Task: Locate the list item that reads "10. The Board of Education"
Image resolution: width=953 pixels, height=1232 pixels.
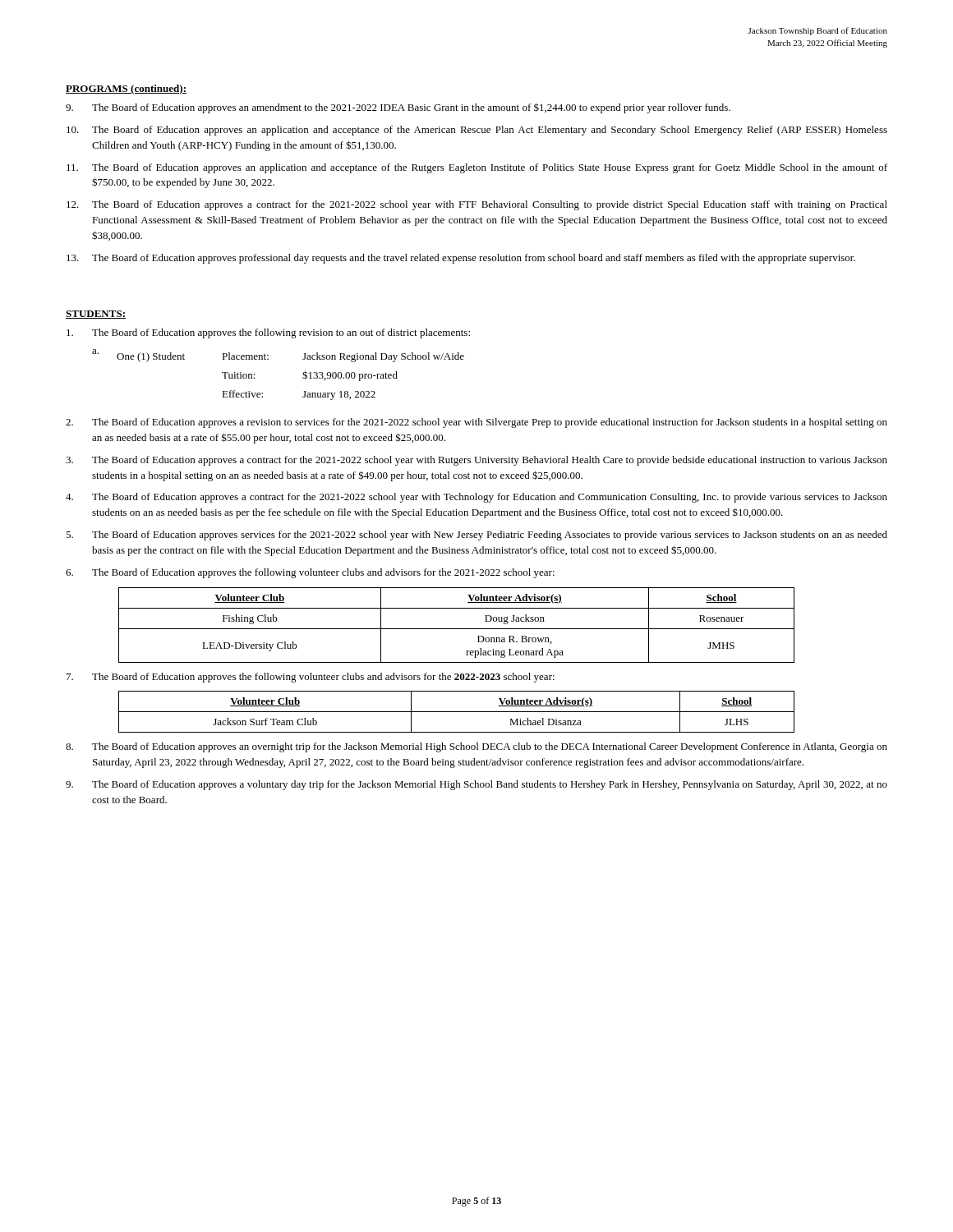Action: (476, 138)
